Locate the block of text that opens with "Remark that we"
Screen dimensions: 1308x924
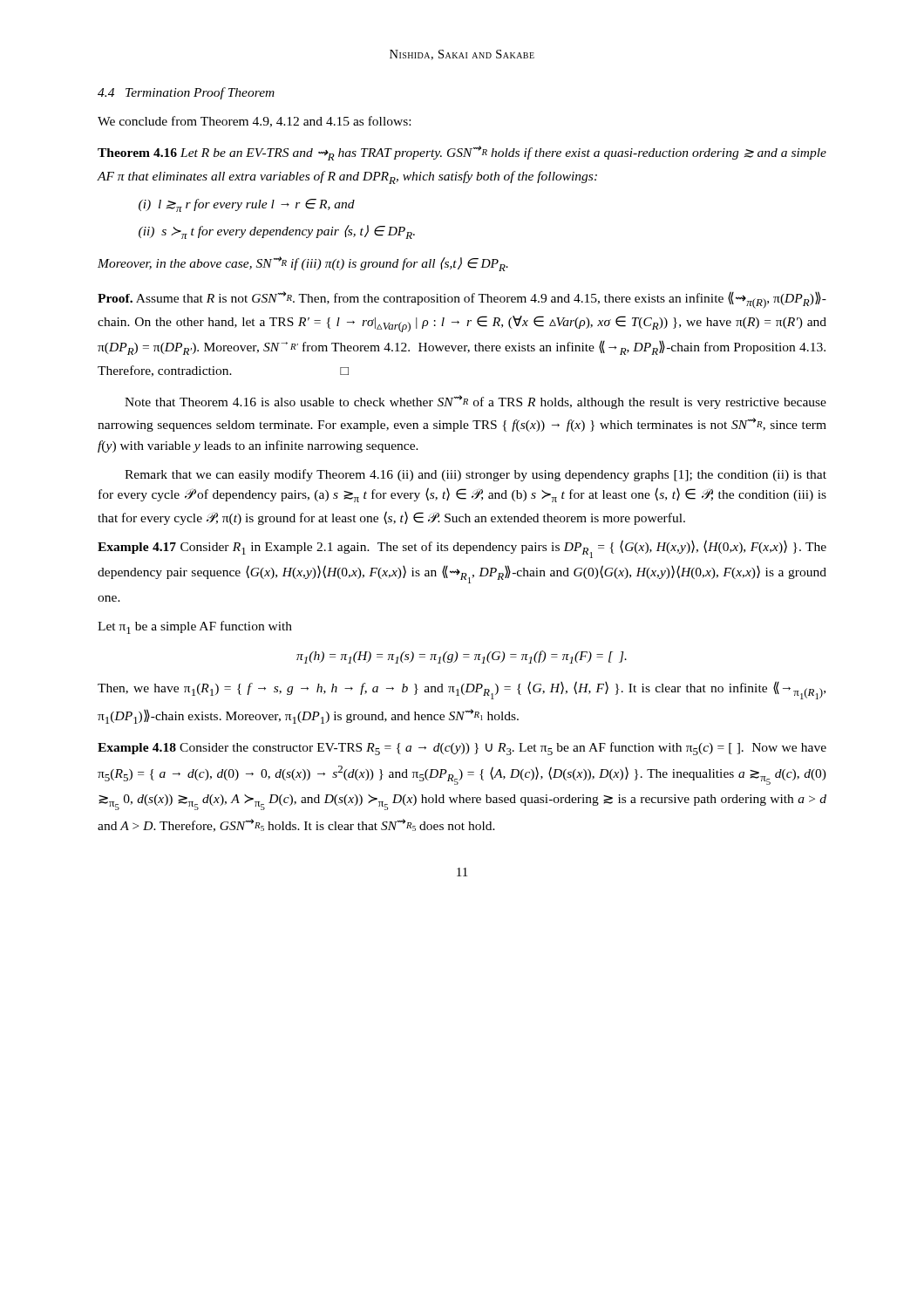coord(462,496)
